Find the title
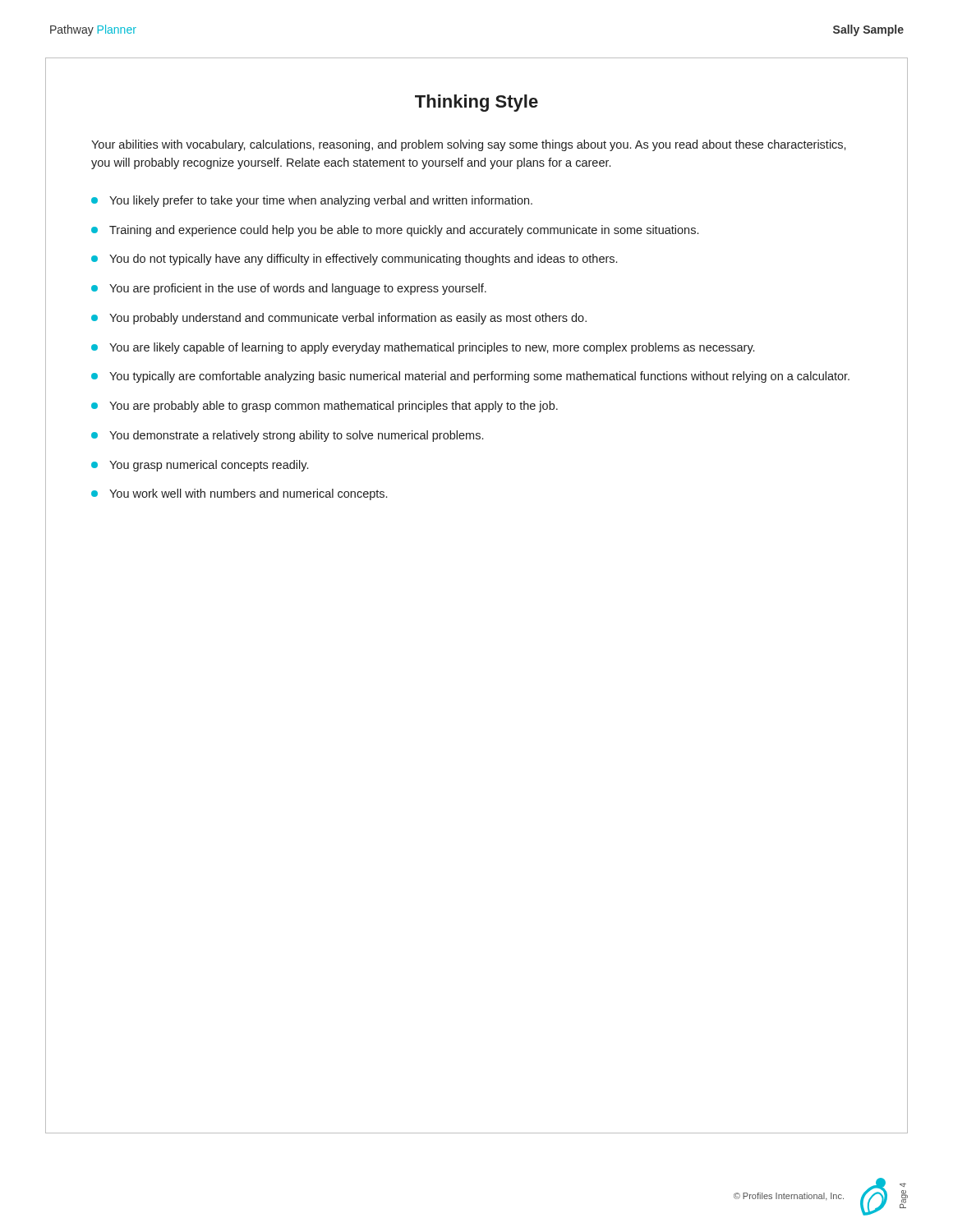 476,101
